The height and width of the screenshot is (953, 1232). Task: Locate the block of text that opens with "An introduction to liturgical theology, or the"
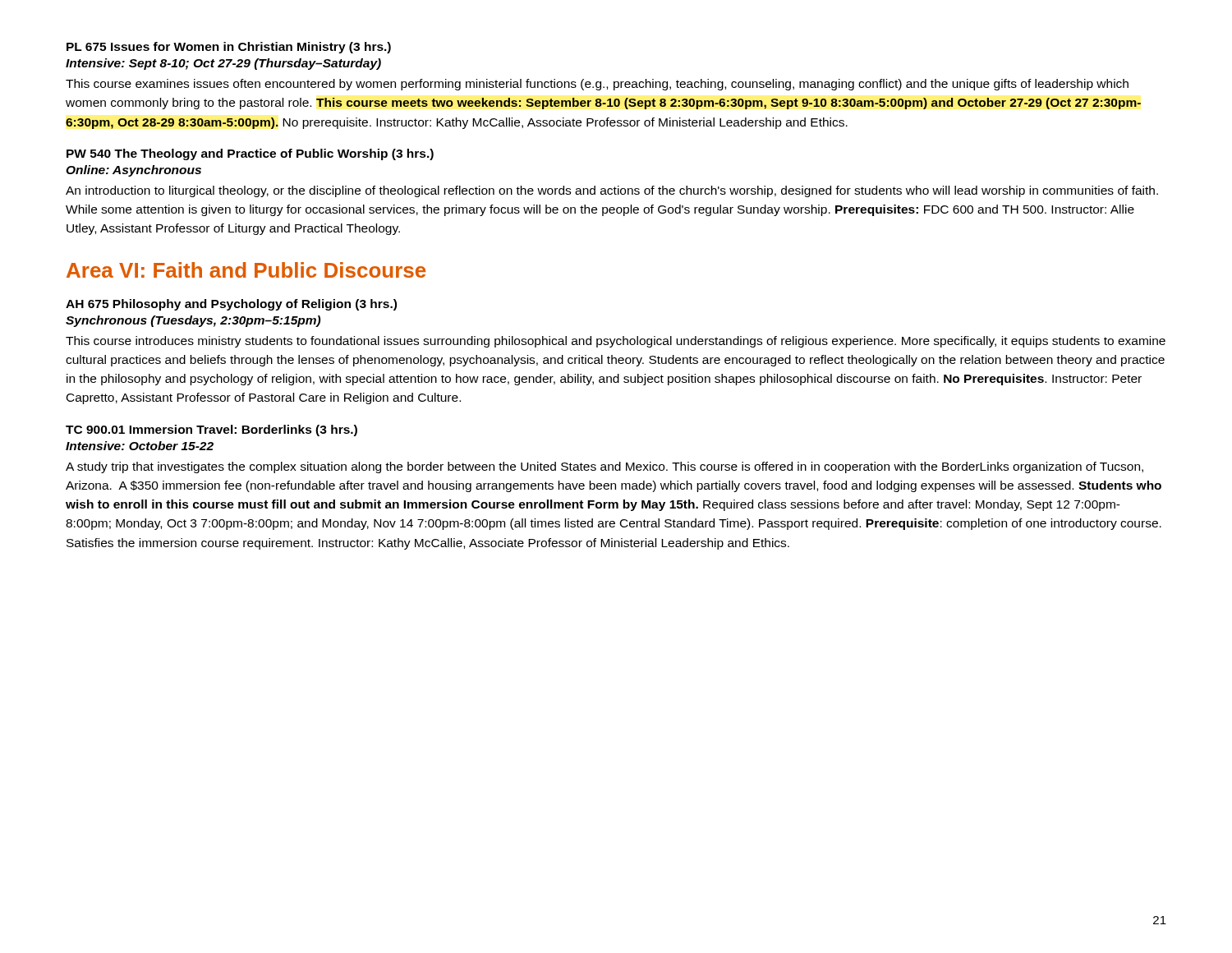(612, 209)
